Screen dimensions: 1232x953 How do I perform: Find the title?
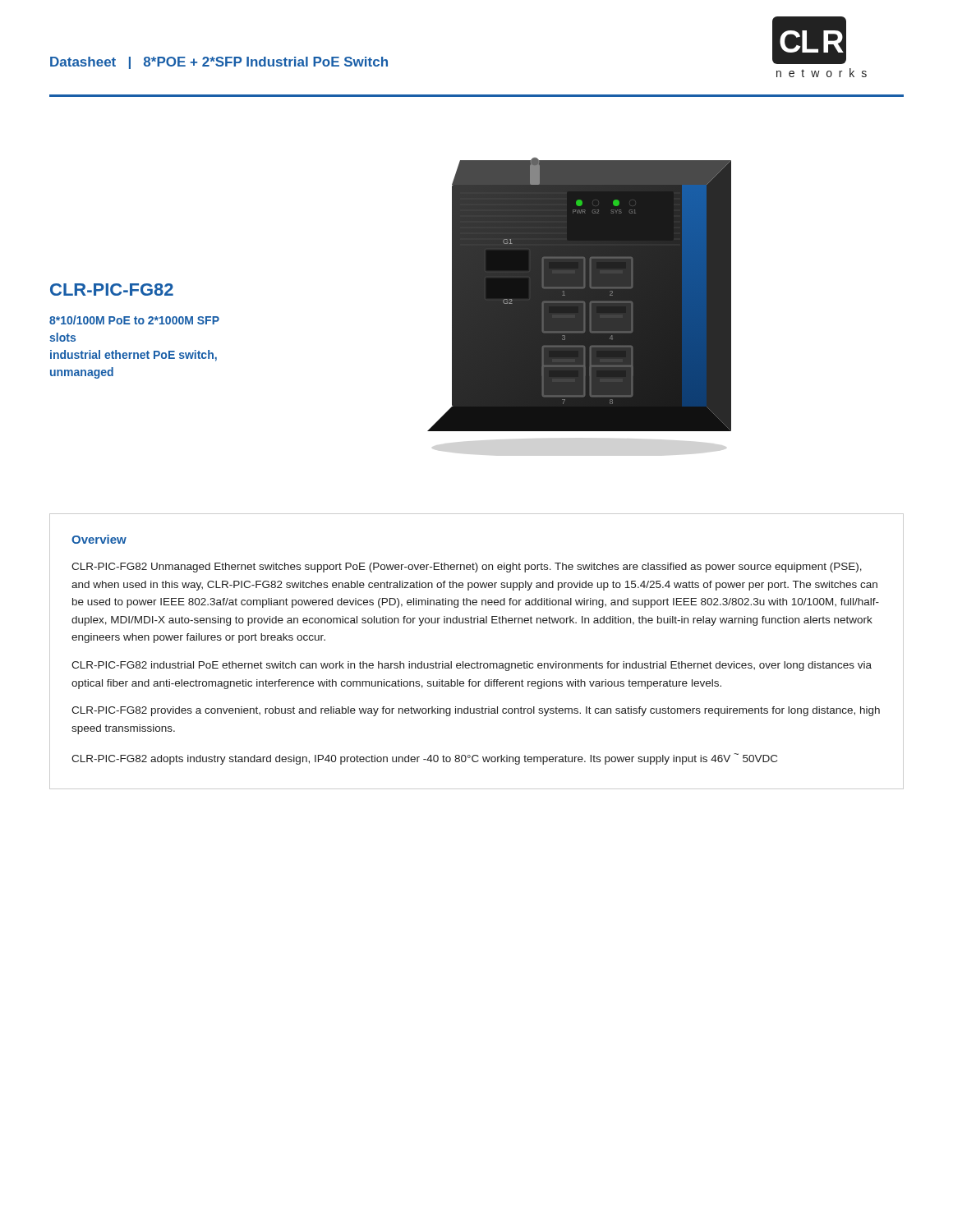coord(148,330)
